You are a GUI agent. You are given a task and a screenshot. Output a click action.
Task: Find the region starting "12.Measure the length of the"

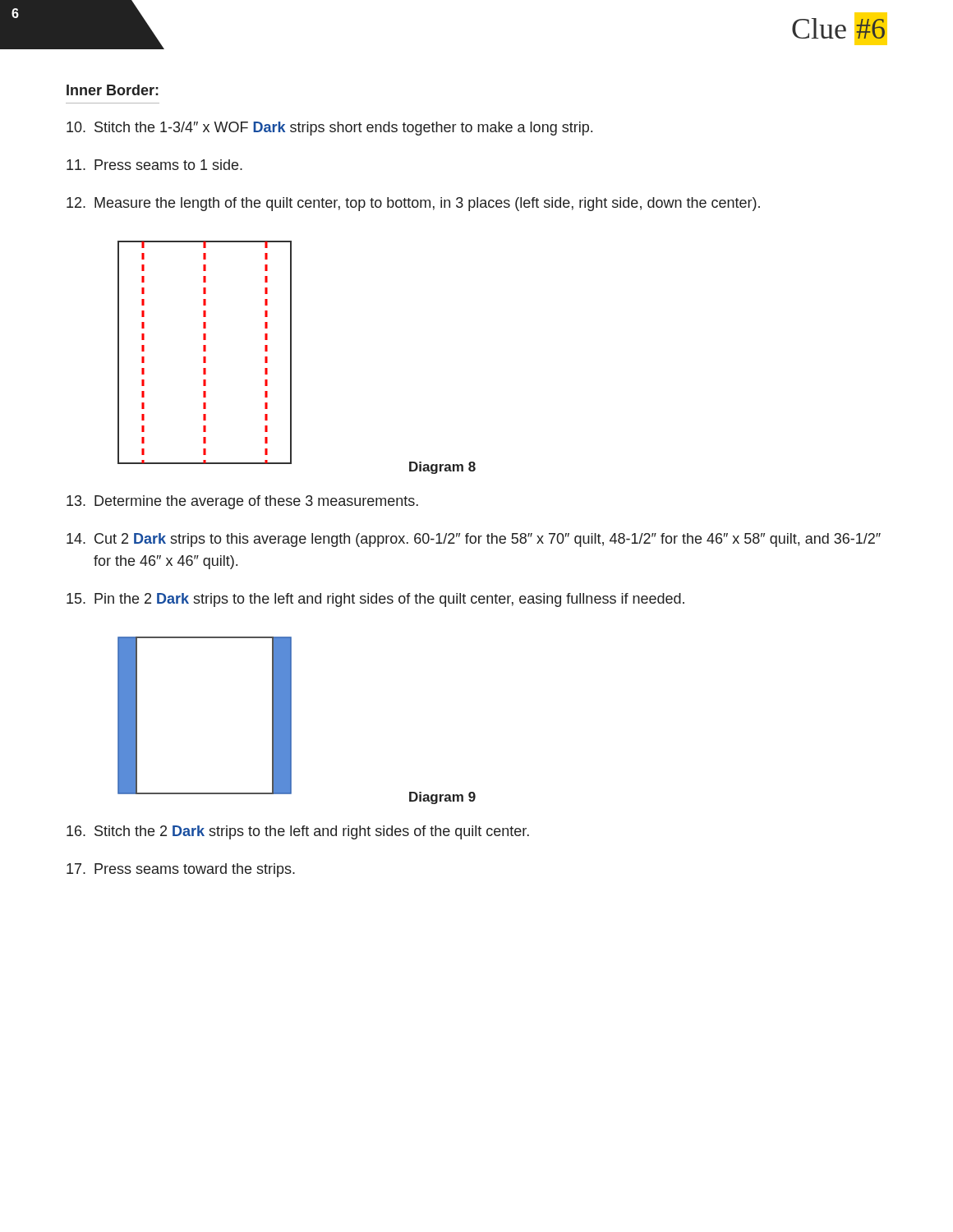(x=475, y=203)
